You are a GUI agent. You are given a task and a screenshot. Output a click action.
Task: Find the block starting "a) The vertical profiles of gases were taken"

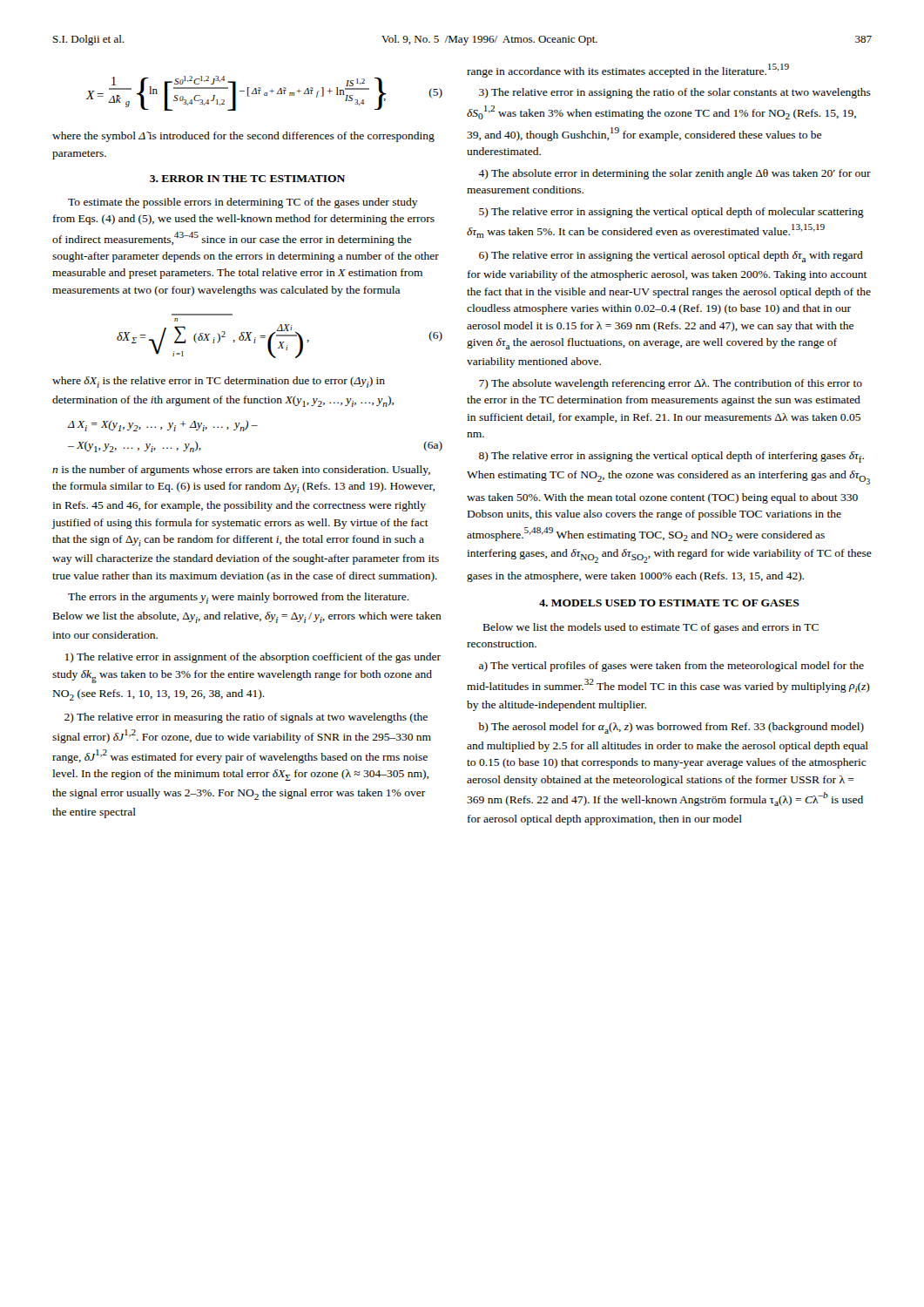pyautogui.click(x=668, y=685)
